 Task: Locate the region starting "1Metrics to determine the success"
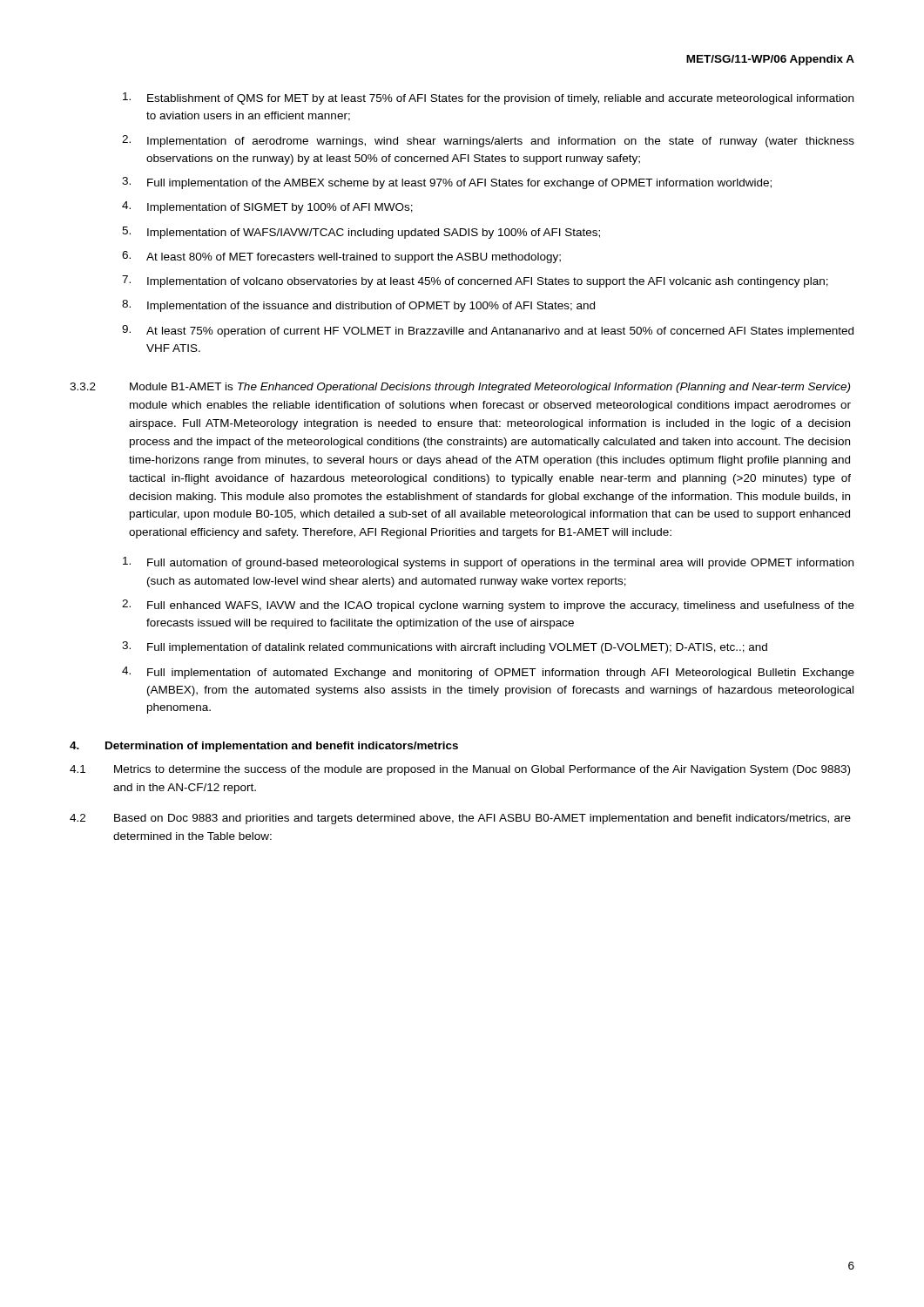pos(460,779)
